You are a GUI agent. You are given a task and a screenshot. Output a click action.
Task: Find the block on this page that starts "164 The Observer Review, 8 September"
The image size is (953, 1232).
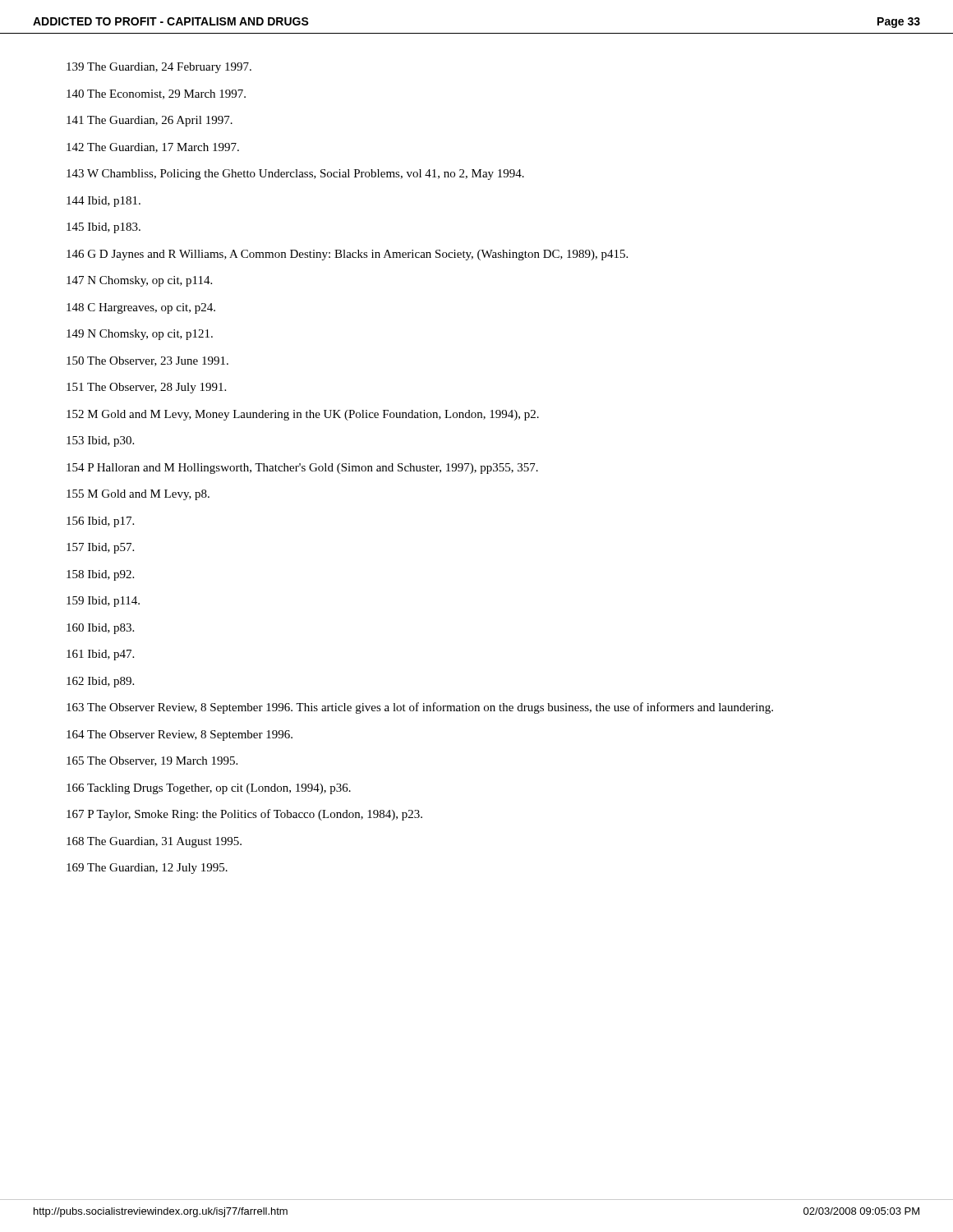click(x=180, y=734)
